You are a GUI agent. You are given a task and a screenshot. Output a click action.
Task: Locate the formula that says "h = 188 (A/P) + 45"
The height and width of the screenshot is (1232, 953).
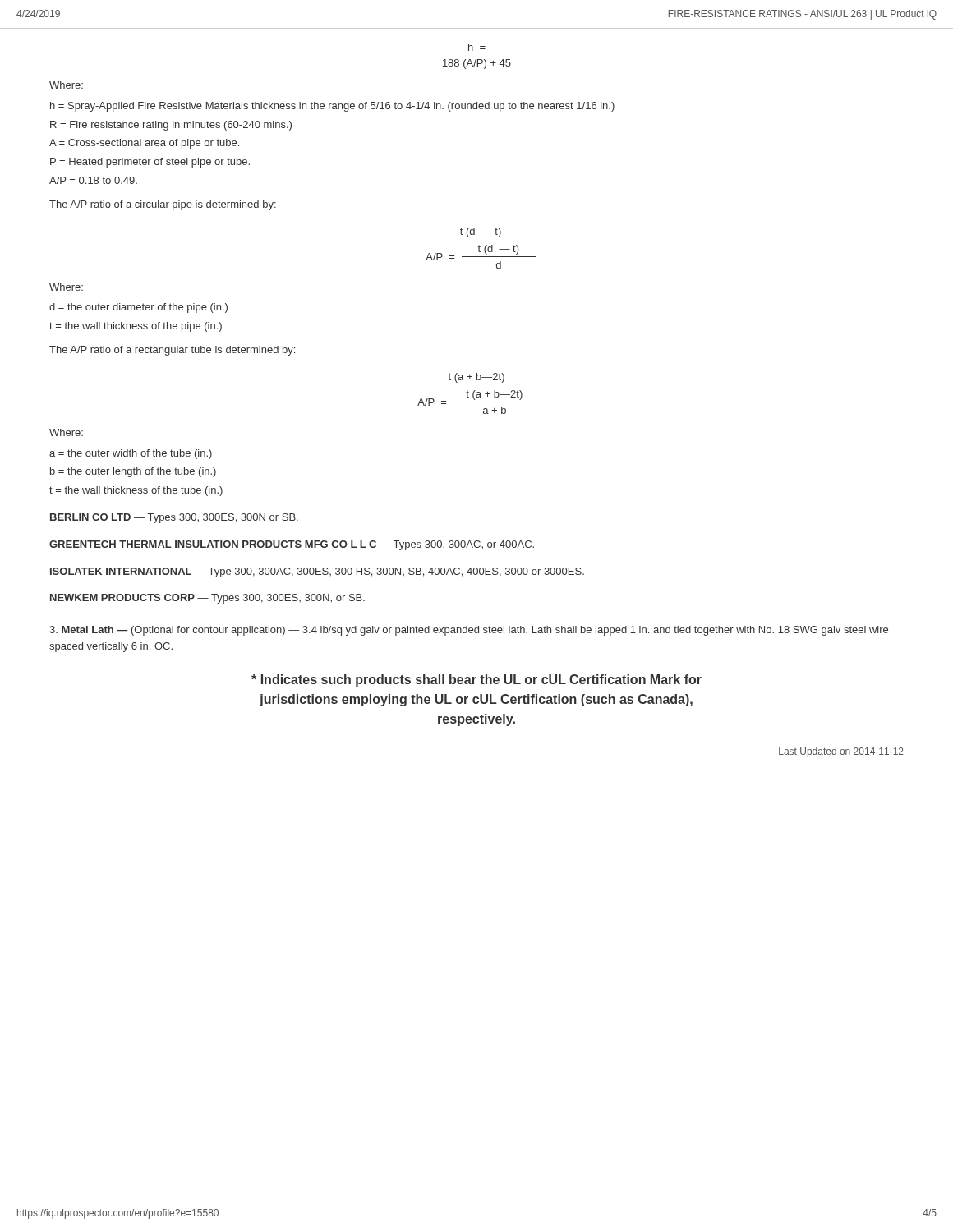click(x=476, y=55)
